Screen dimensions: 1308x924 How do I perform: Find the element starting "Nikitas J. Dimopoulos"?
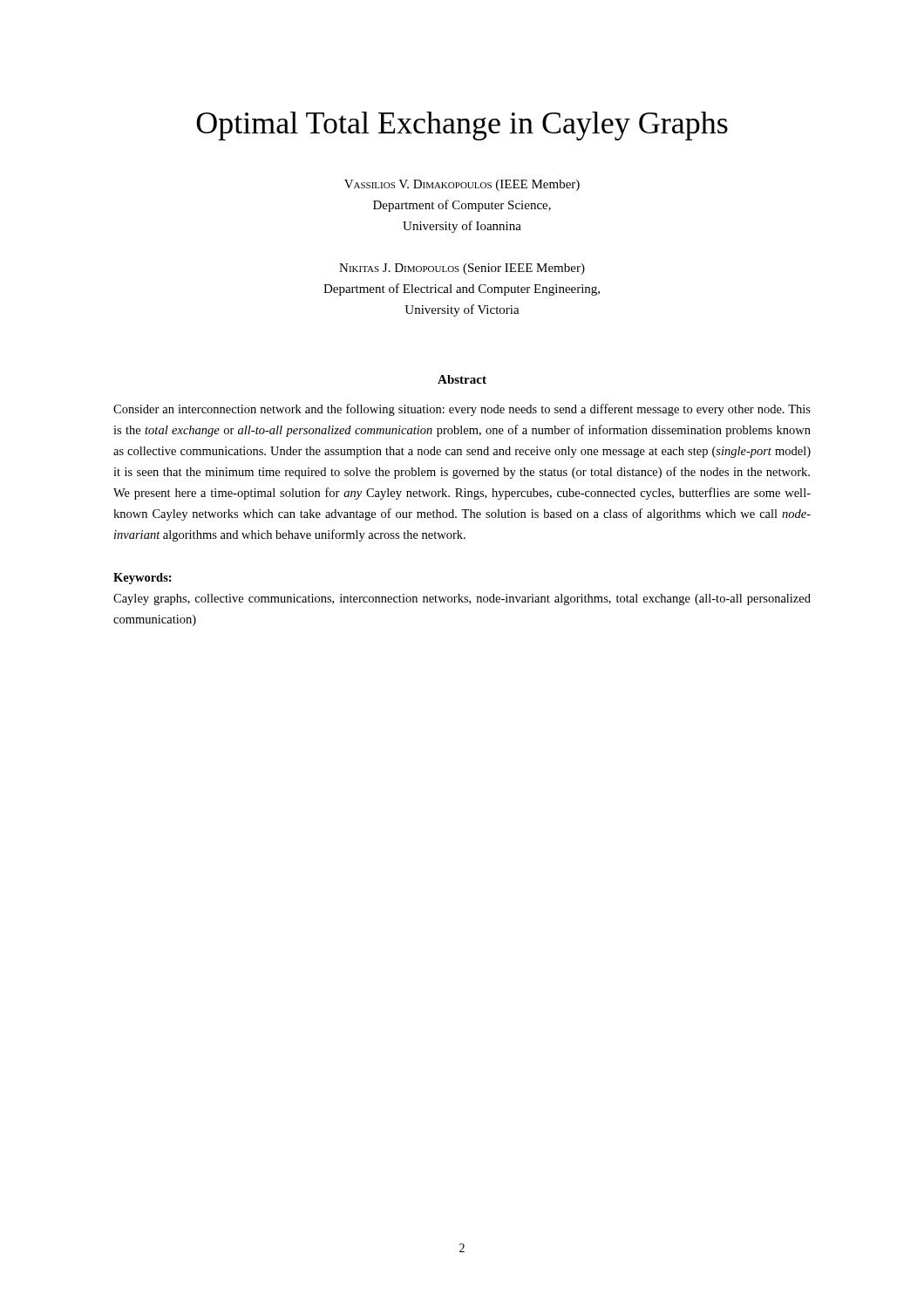462,289
